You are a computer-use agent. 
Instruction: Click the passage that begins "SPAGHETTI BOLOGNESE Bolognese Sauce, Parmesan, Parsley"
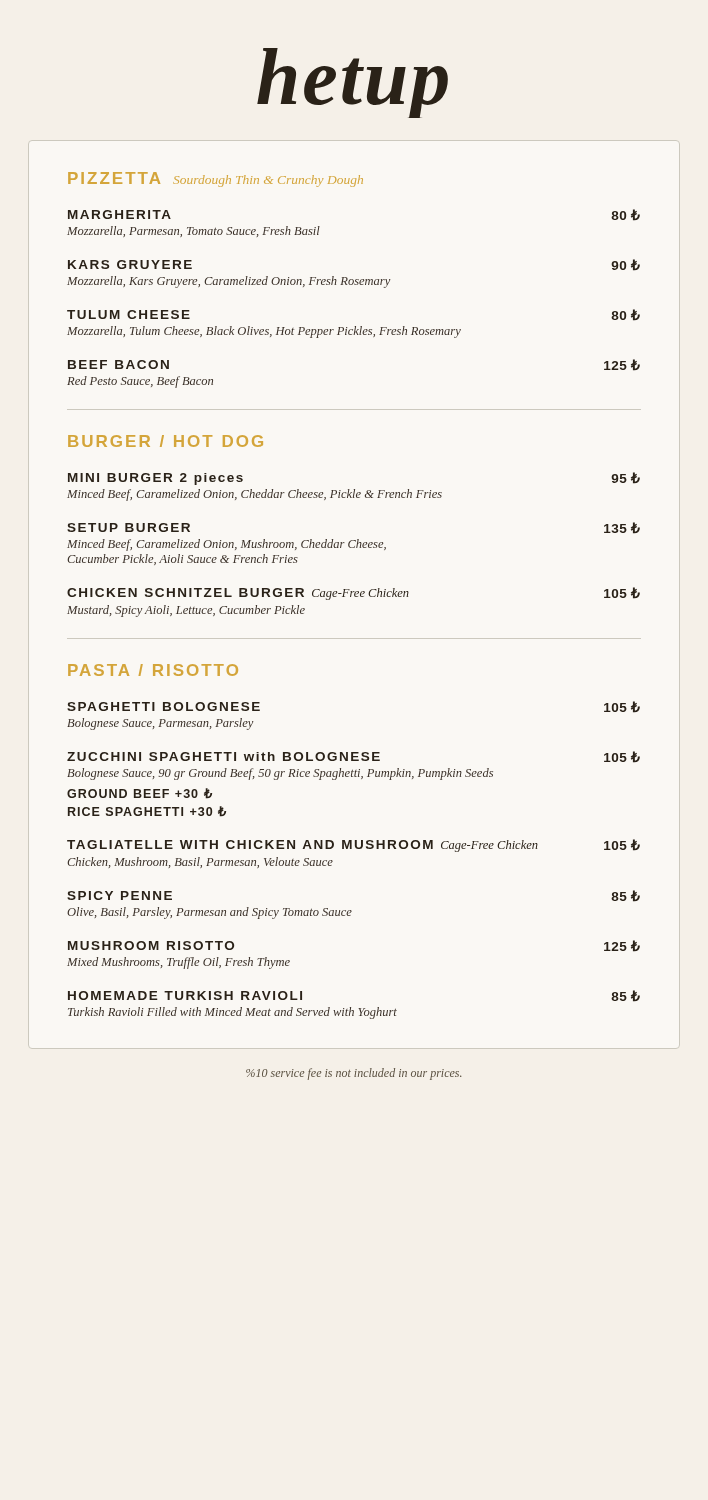click(x=166, y=706)
